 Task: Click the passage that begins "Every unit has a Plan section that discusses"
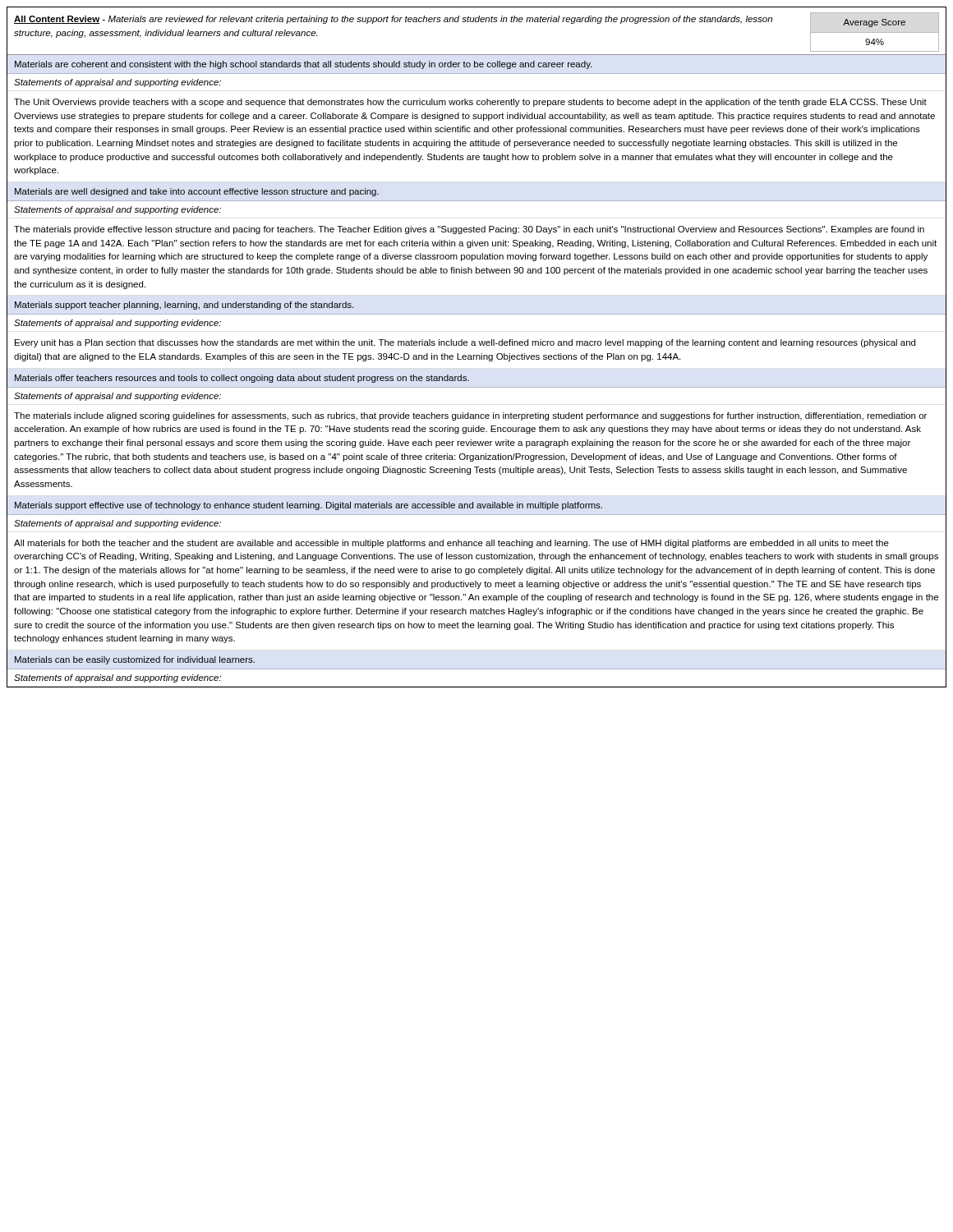tap(465, 350)
